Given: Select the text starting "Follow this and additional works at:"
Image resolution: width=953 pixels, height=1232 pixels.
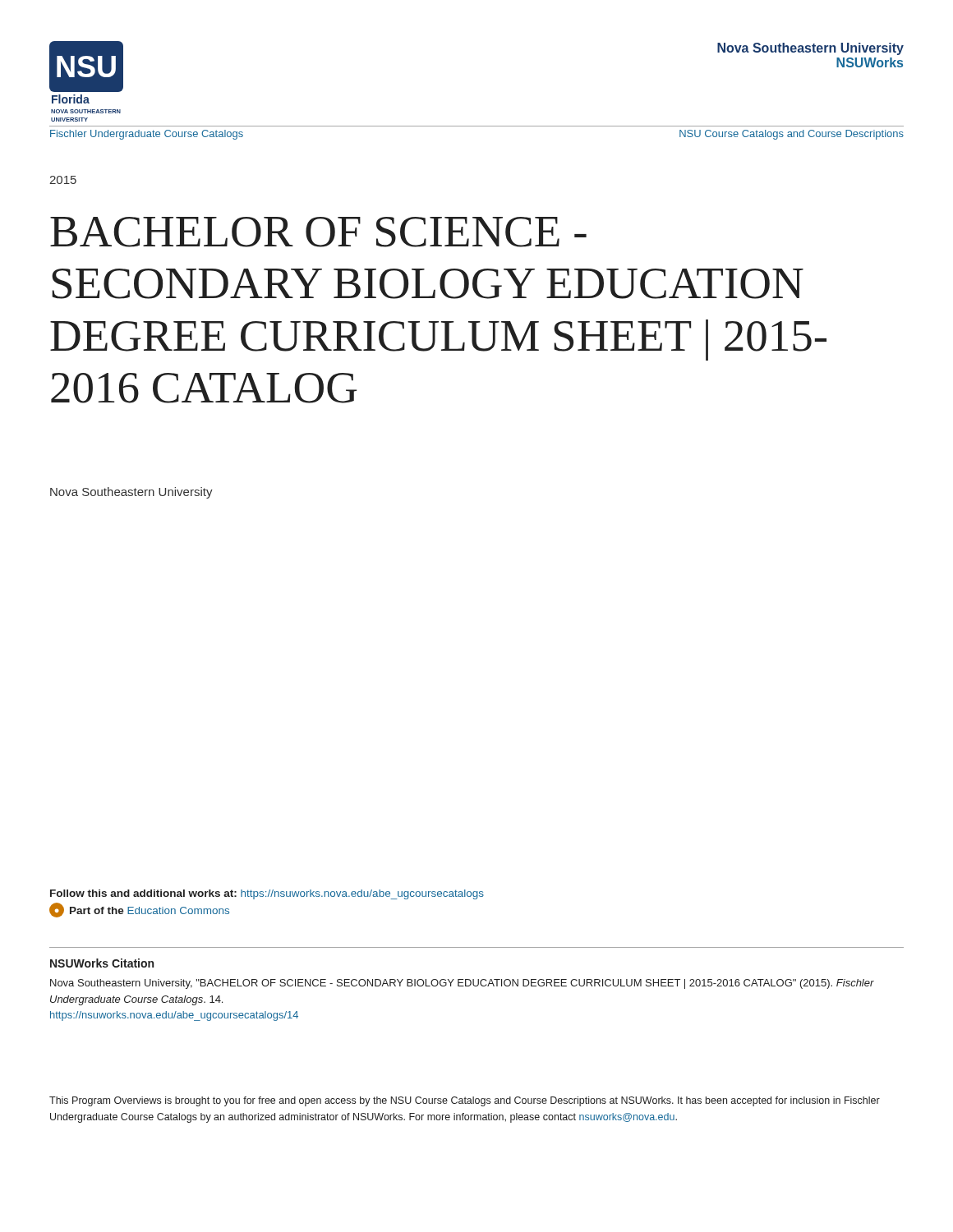Looking at the screenshot, I should [x=267, y=893].
